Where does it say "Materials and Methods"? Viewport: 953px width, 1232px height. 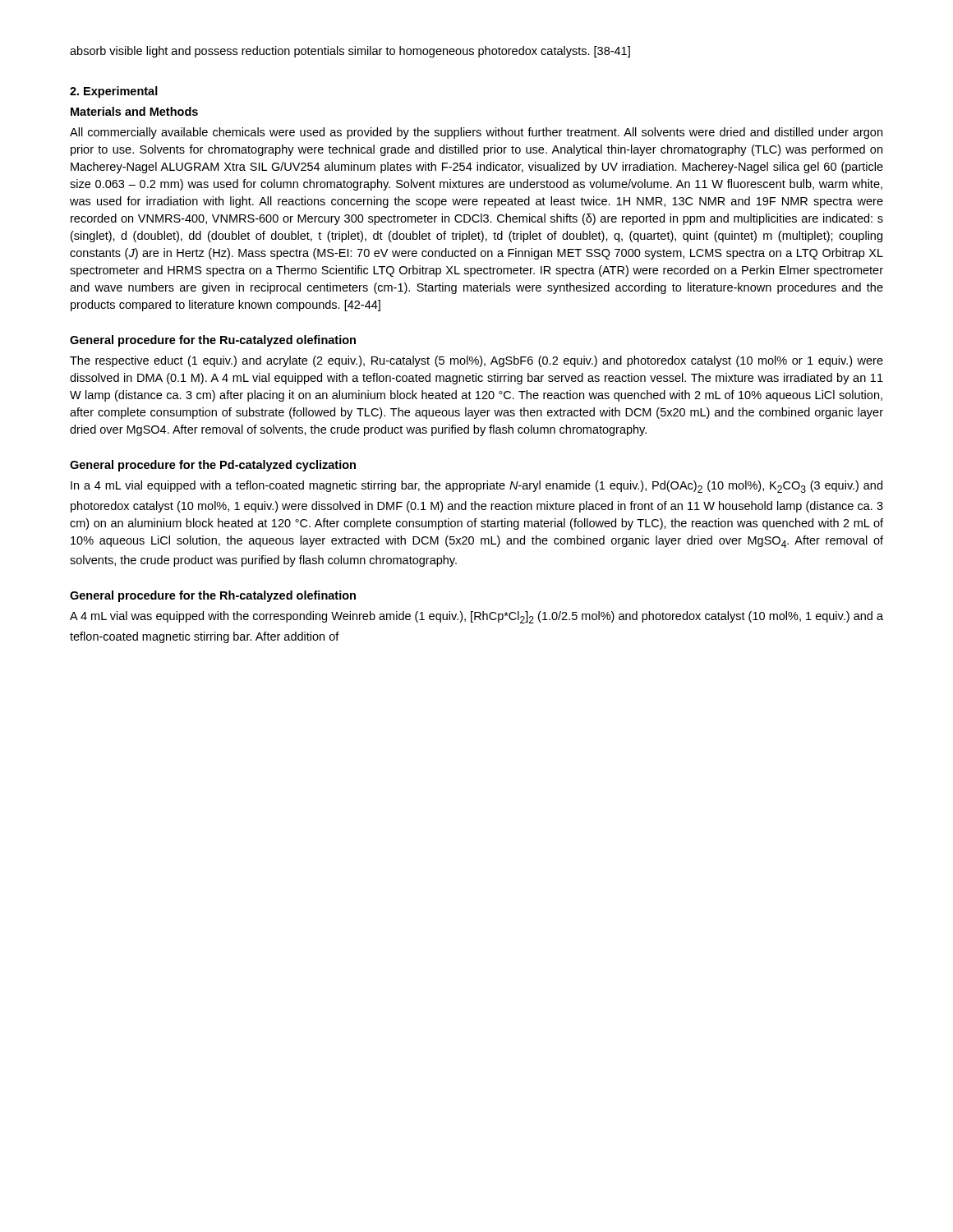tap(134, 112)
